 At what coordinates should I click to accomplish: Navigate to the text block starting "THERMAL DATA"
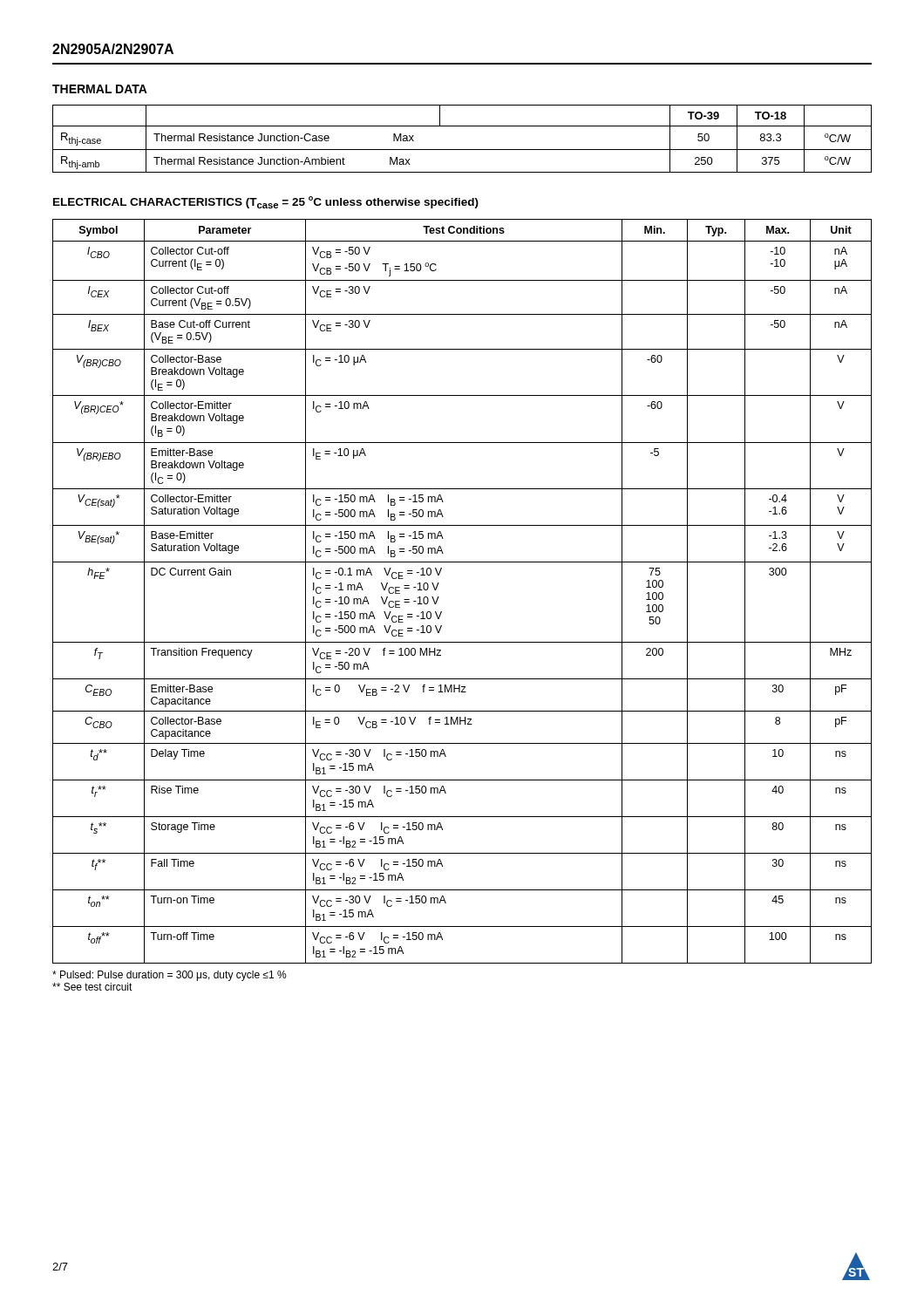100,89
